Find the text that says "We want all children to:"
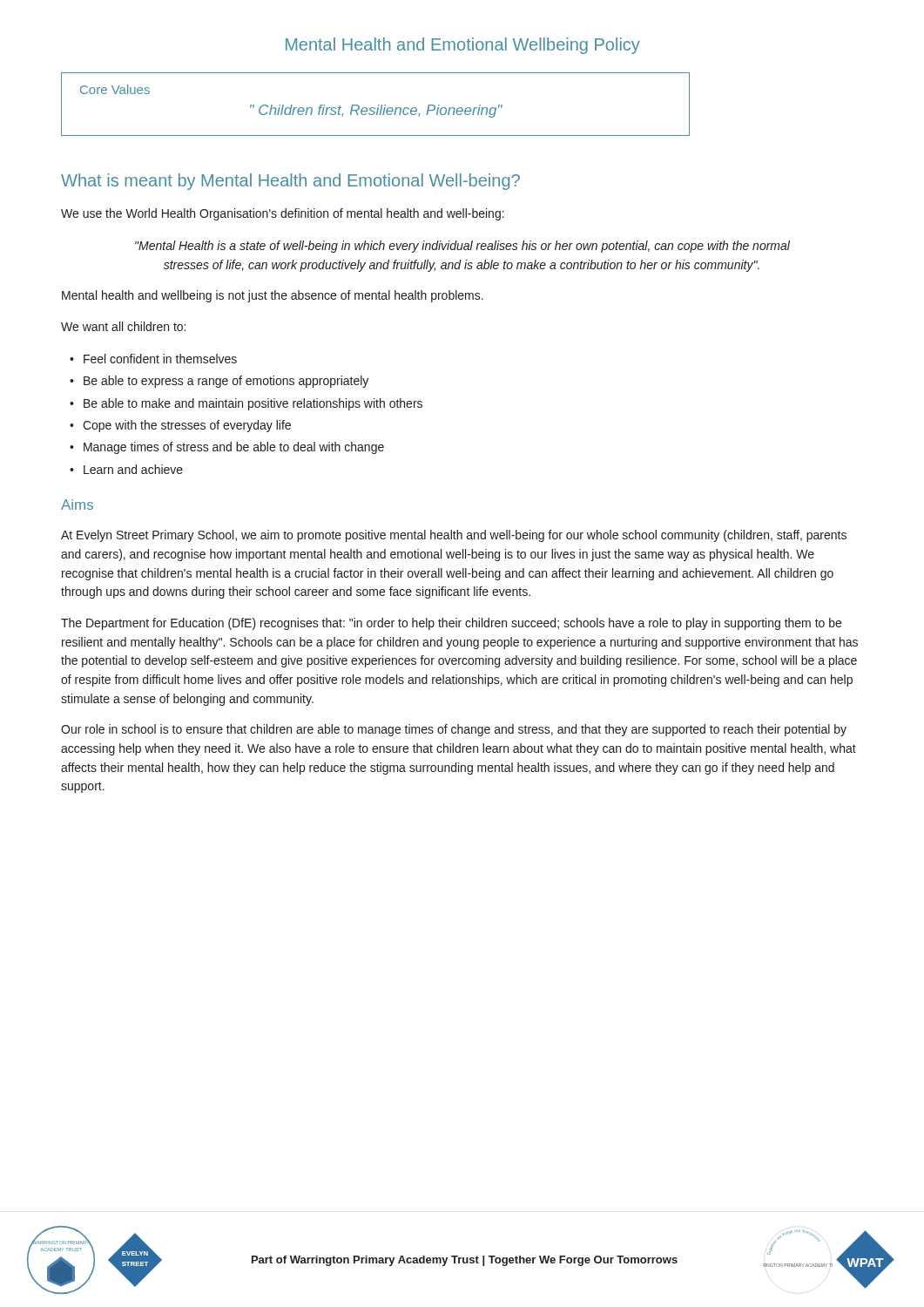 [123, 326]
